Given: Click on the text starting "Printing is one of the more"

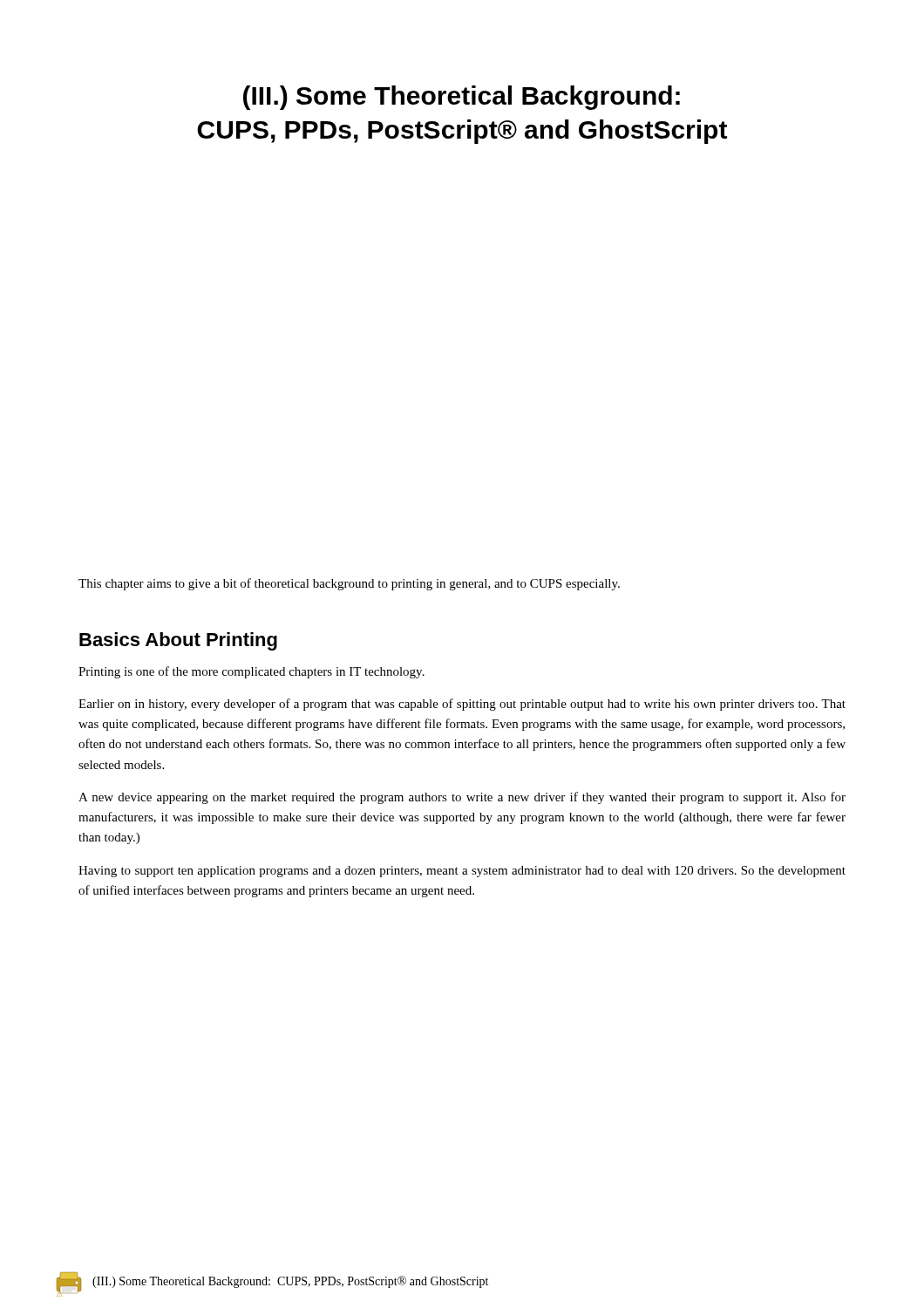Looking at the screenshot, I should click(x=252, y=671).
